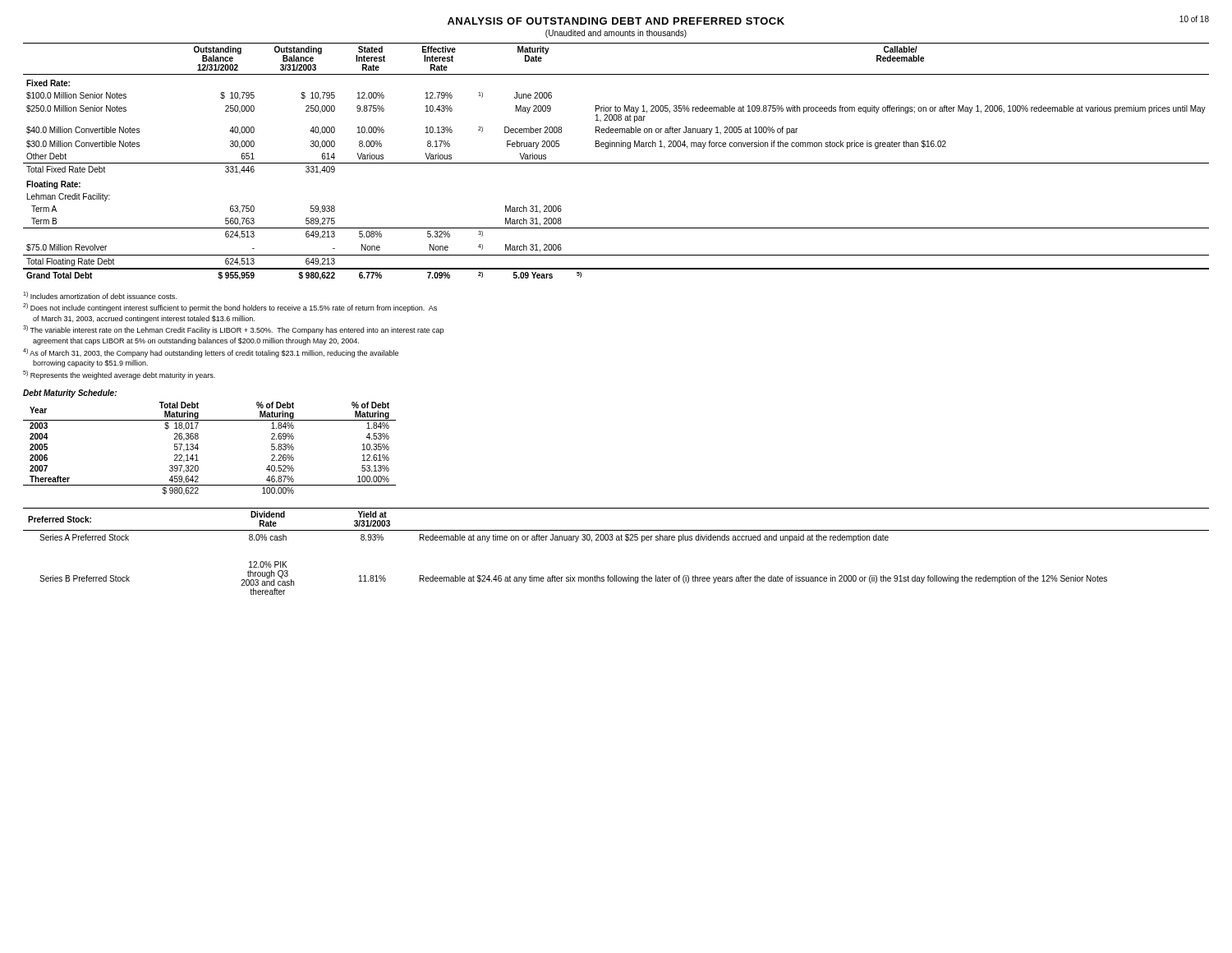Select the footnote that says "agreement that caps LIBOR at"
1232x953 pixels.
(196, 341)
